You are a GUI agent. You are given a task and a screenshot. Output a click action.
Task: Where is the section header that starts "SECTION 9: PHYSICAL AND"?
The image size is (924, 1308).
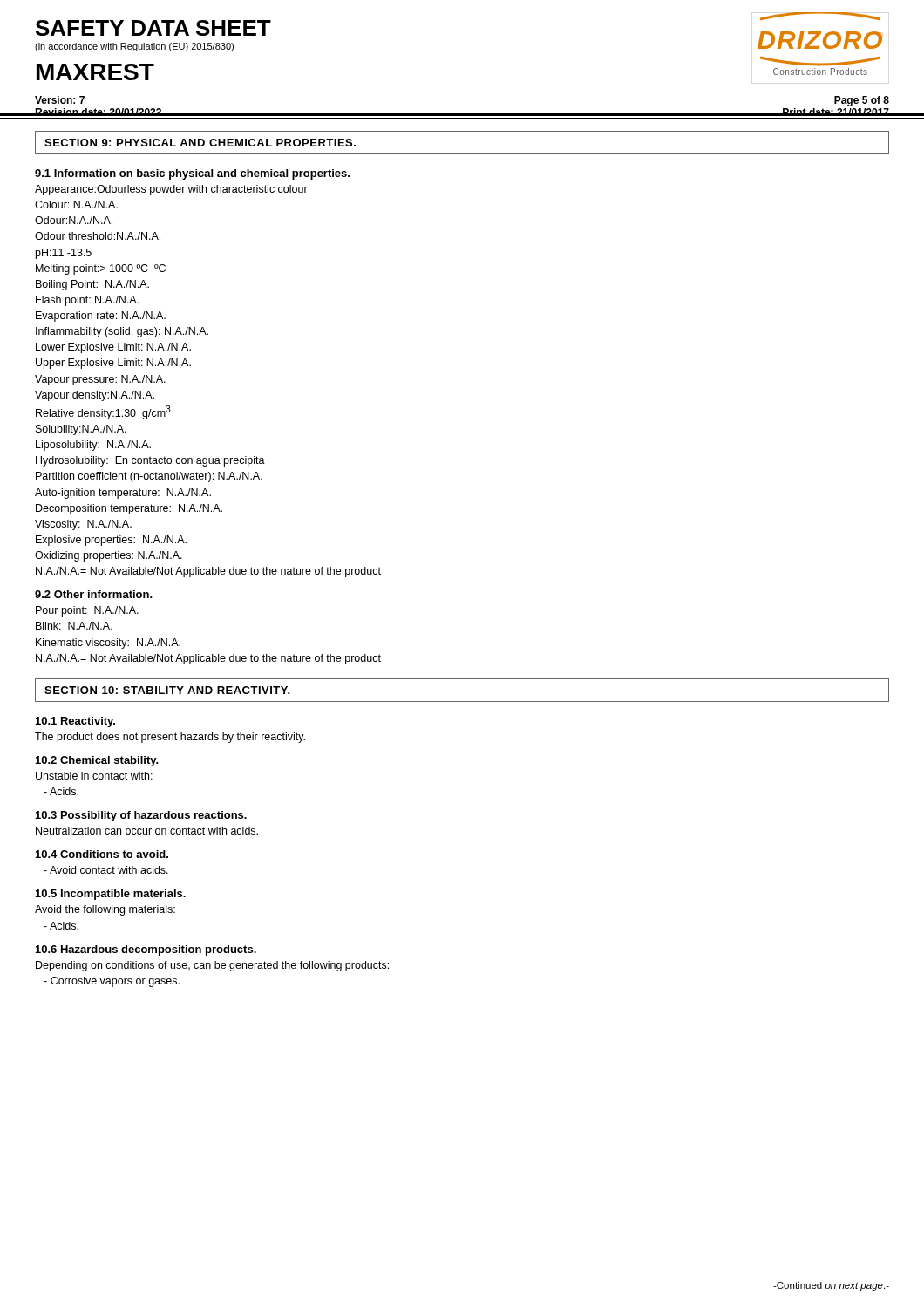201,143
